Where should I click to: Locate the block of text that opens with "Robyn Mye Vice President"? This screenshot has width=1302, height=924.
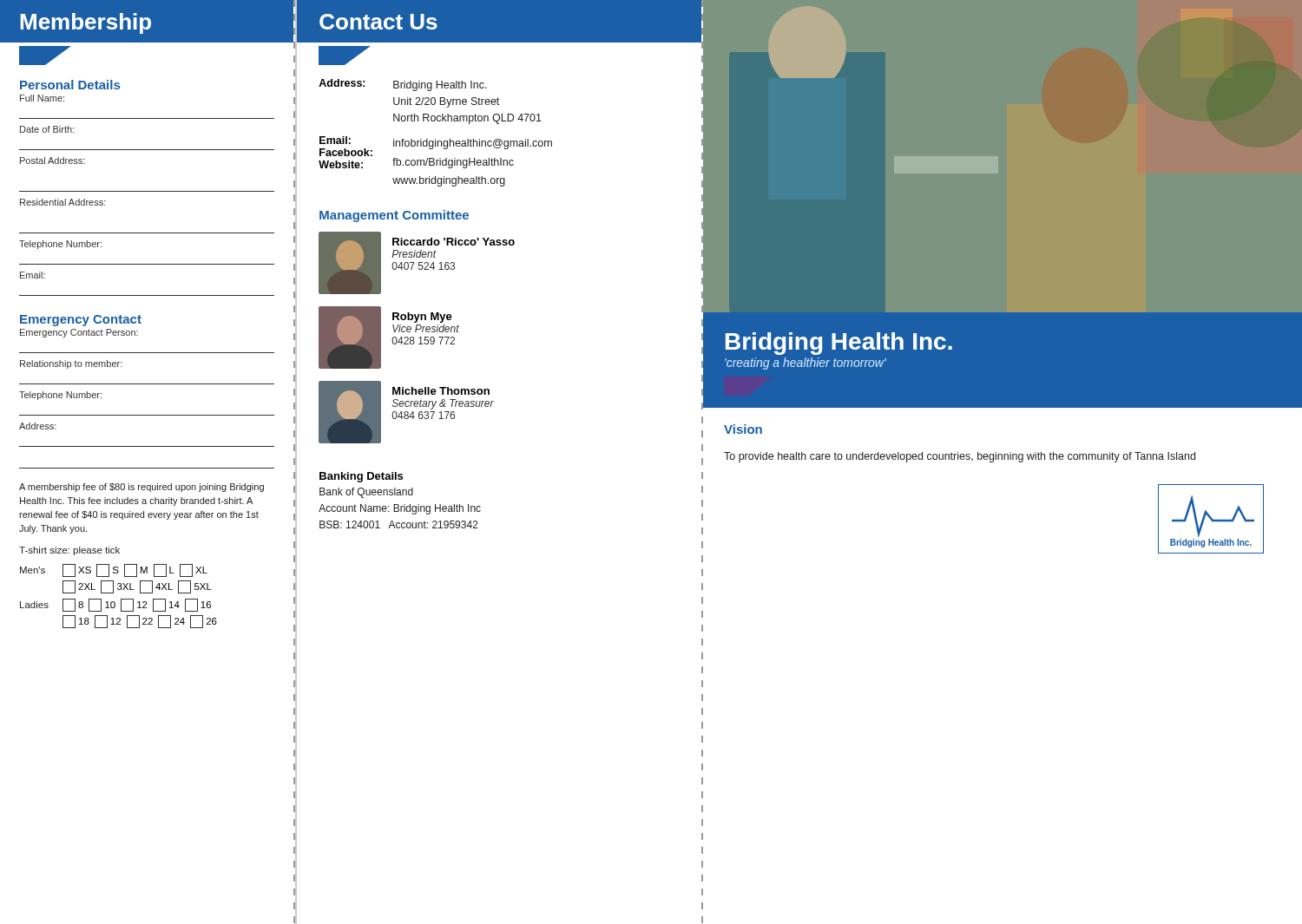(x=389, y=338)
